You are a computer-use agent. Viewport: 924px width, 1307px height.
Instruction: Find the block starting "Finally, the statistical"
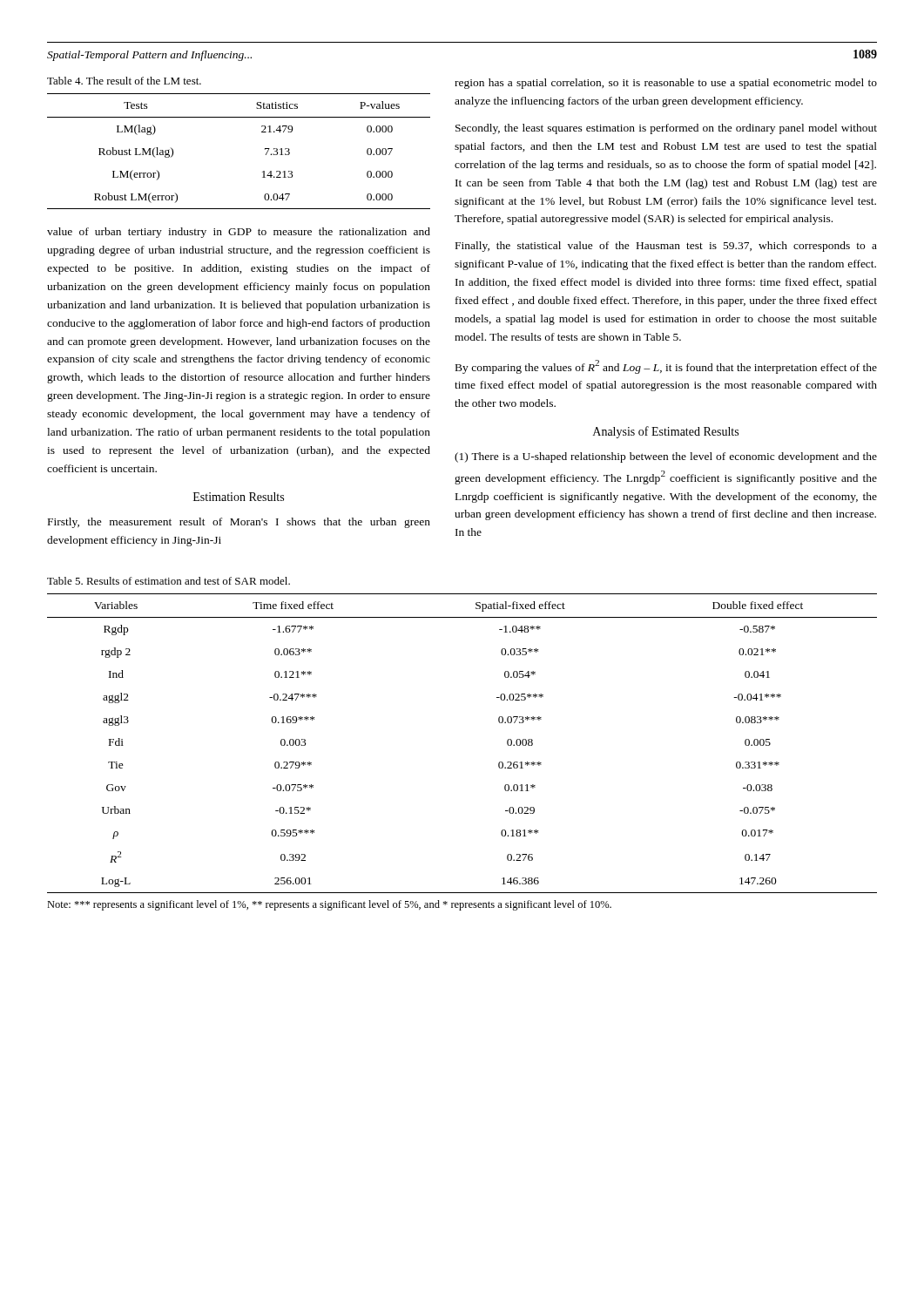pos(666,291)
